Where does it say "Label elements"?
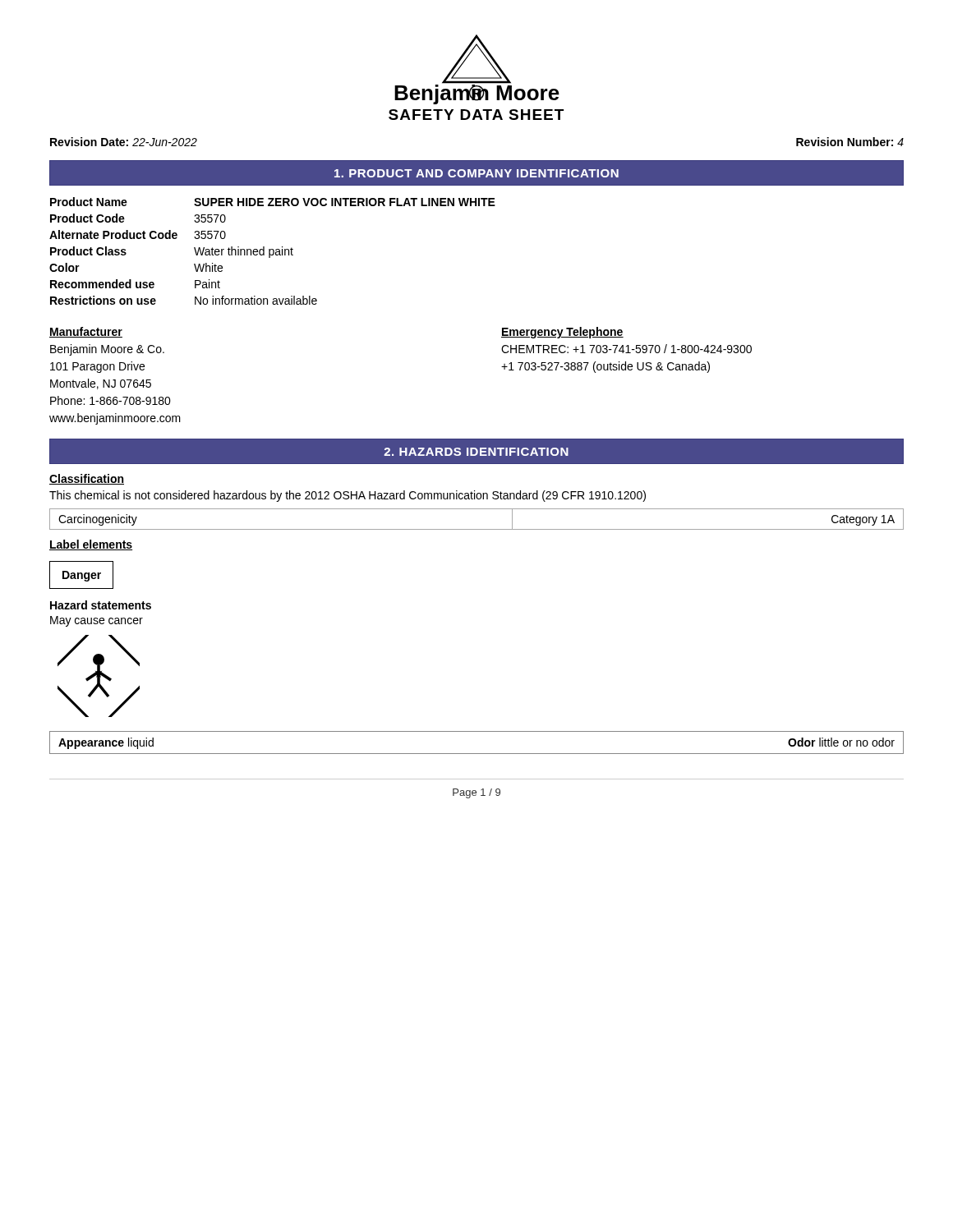This screenshot has height=1232, width=953. [x=91, y=545]
